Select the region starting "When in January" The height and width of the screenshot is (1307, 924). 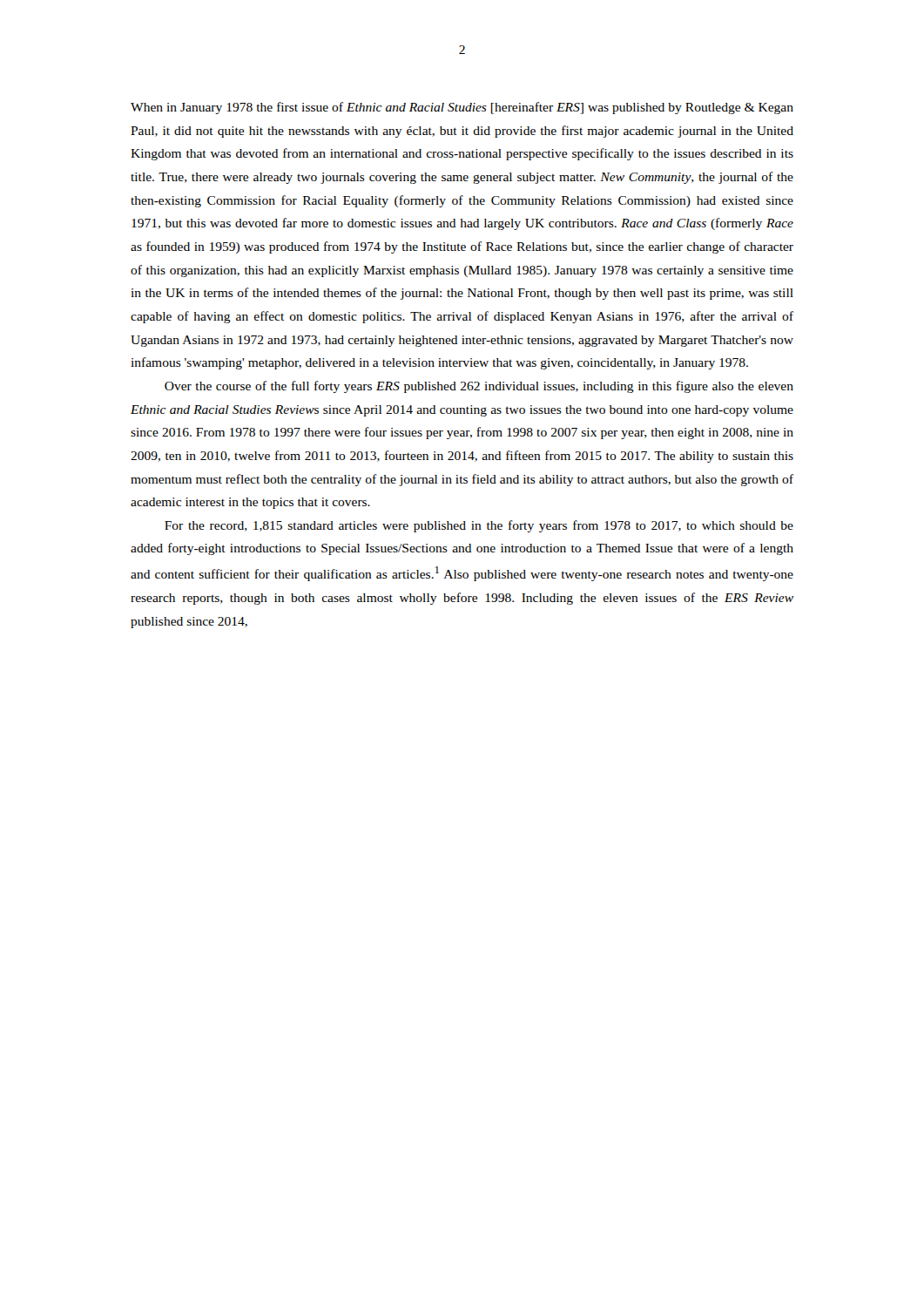[x=462, y=234]
